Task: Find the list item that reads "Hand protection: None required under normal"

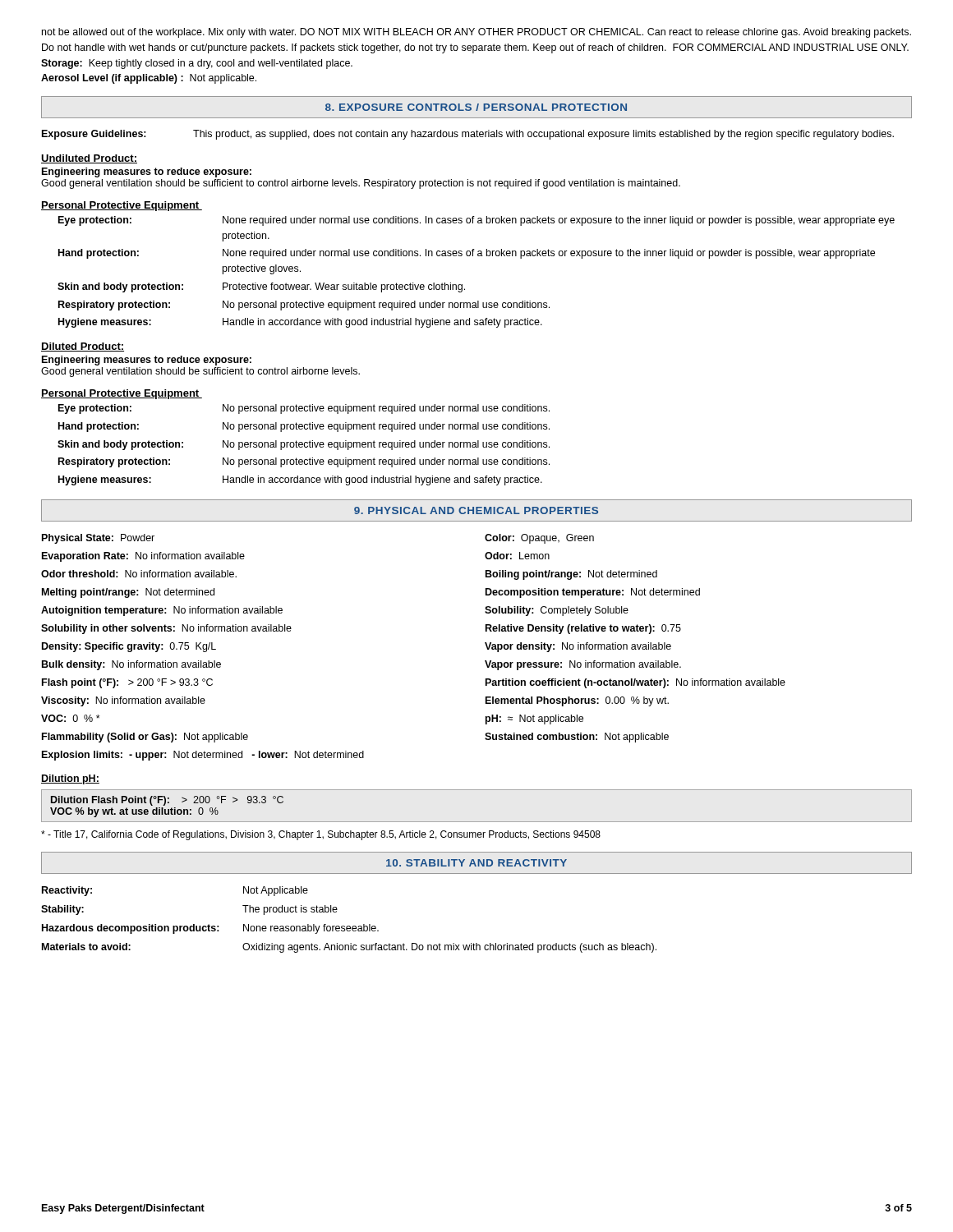Action: pyautogui.click(x=485, y=261)
